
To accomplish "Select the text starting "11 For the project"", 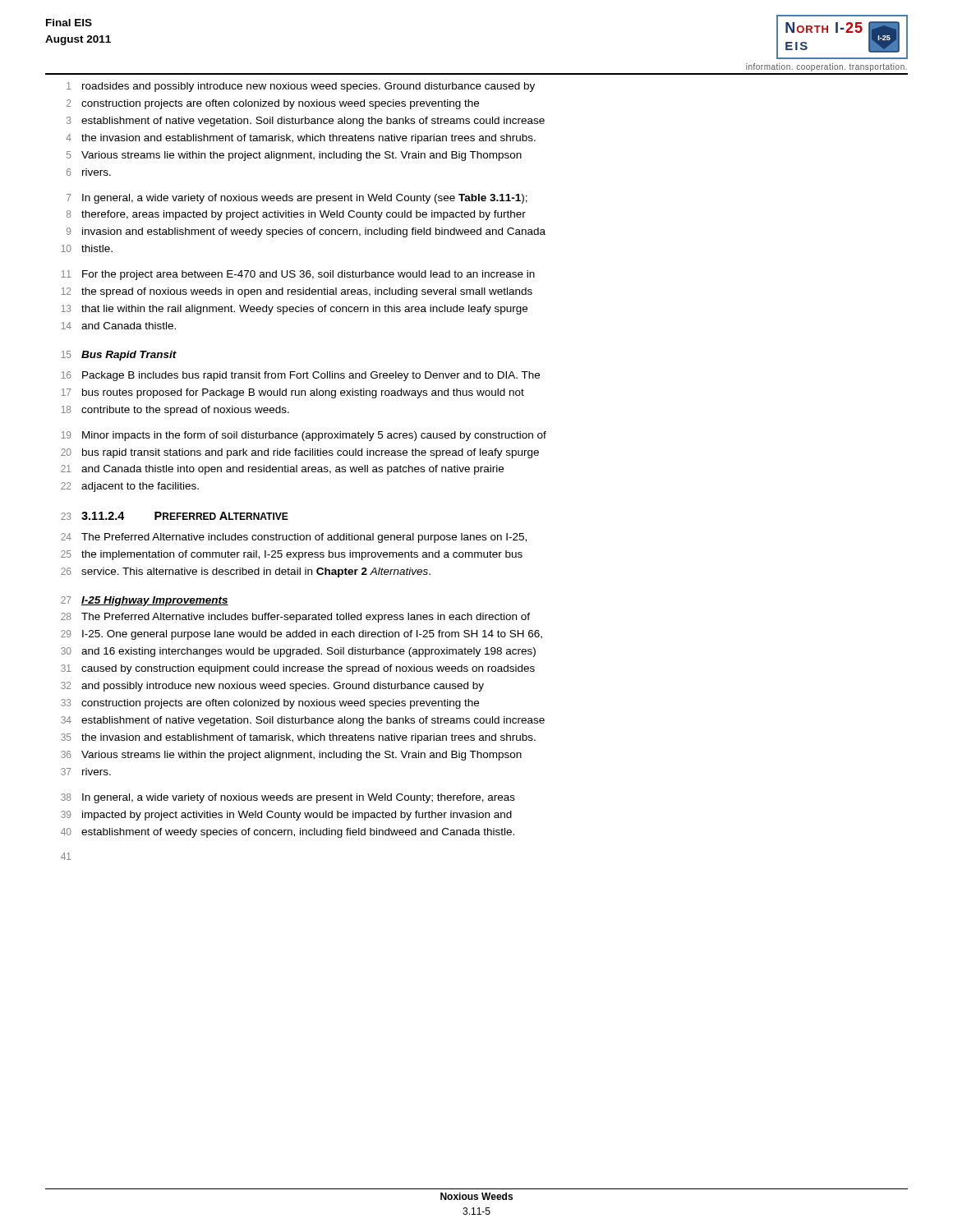I will (476, 301).
